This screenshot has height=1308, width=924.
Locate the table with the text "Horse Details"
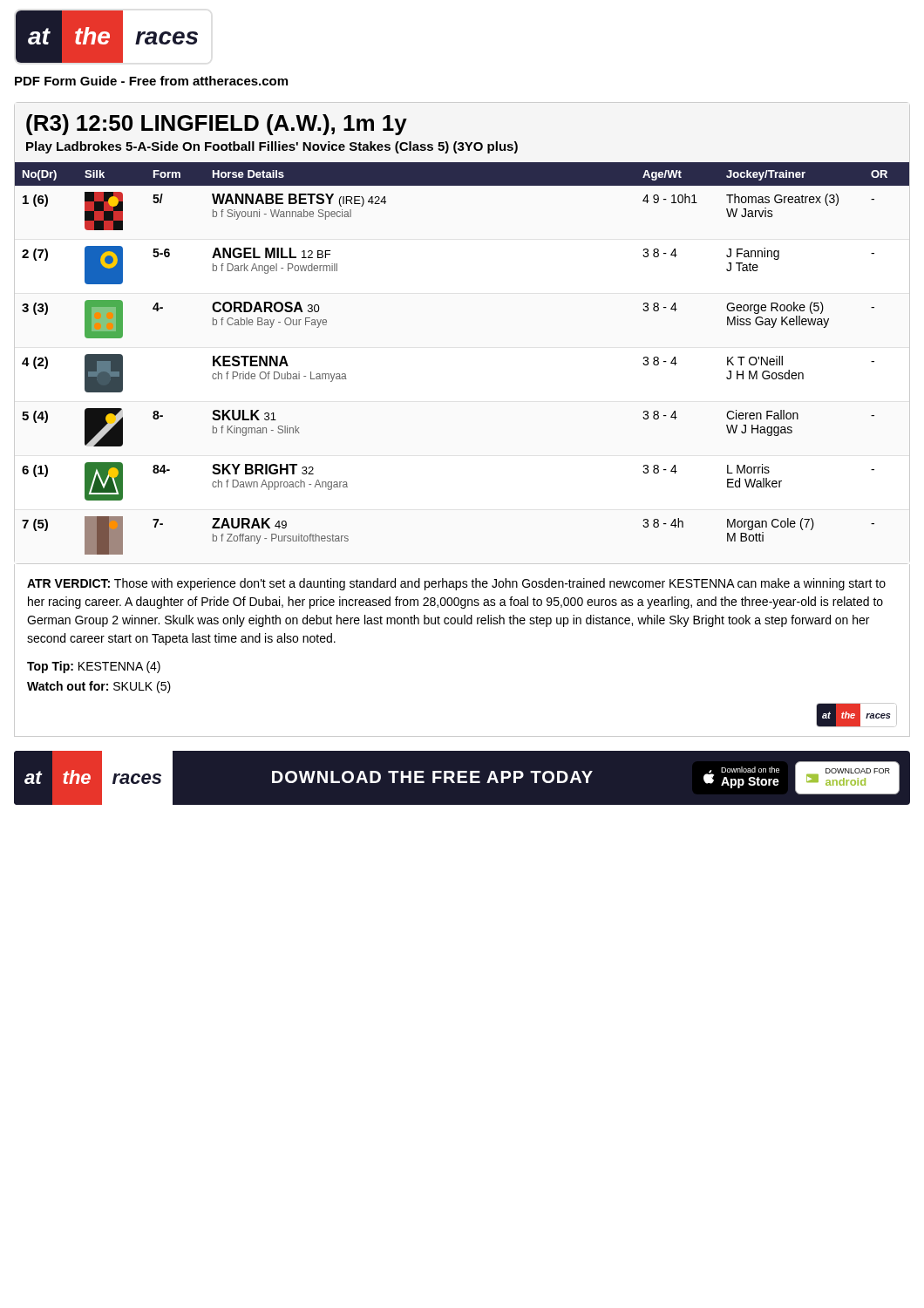tap(462, 363)
